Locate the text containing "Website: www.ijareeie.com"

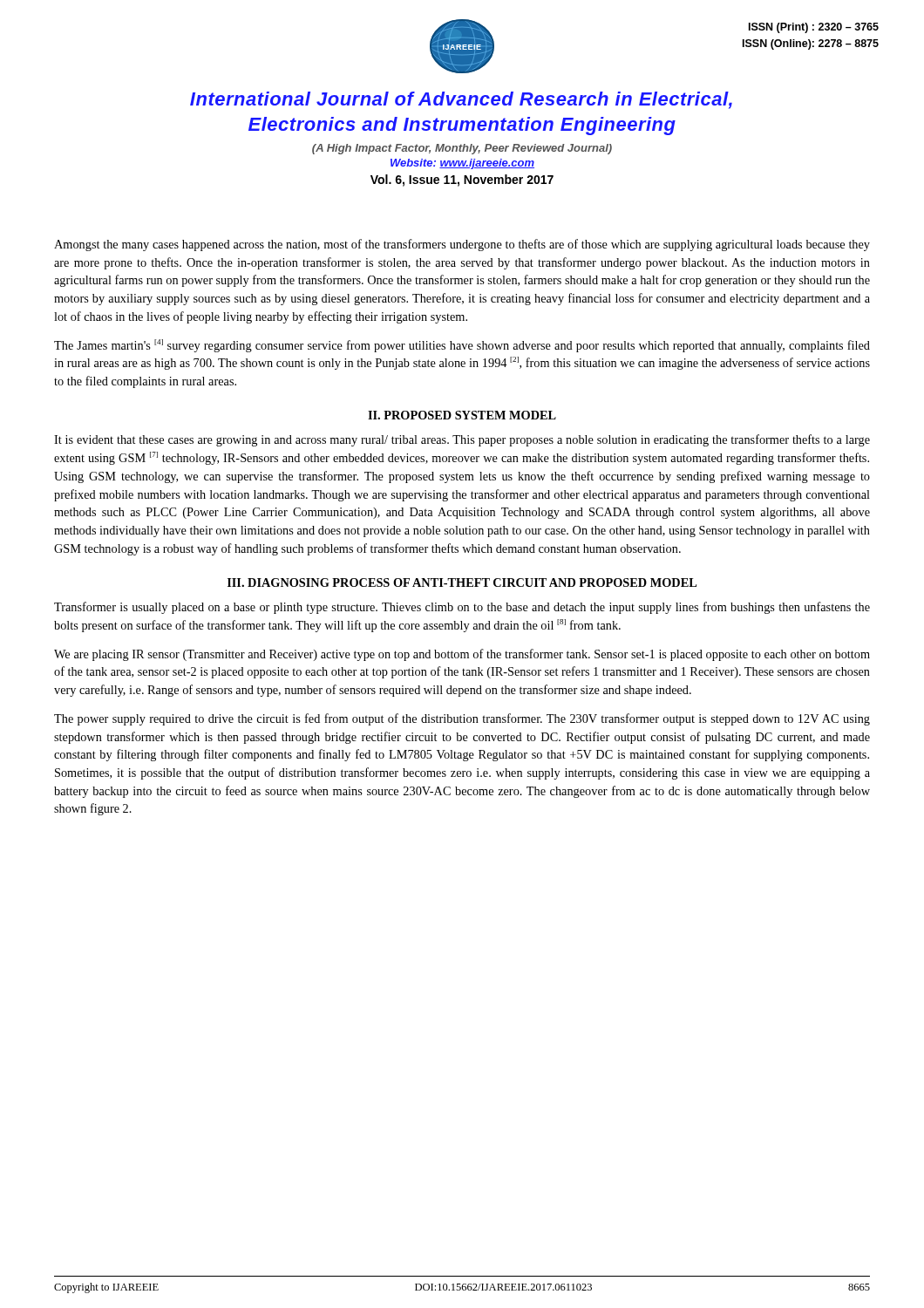pos(462,163)
